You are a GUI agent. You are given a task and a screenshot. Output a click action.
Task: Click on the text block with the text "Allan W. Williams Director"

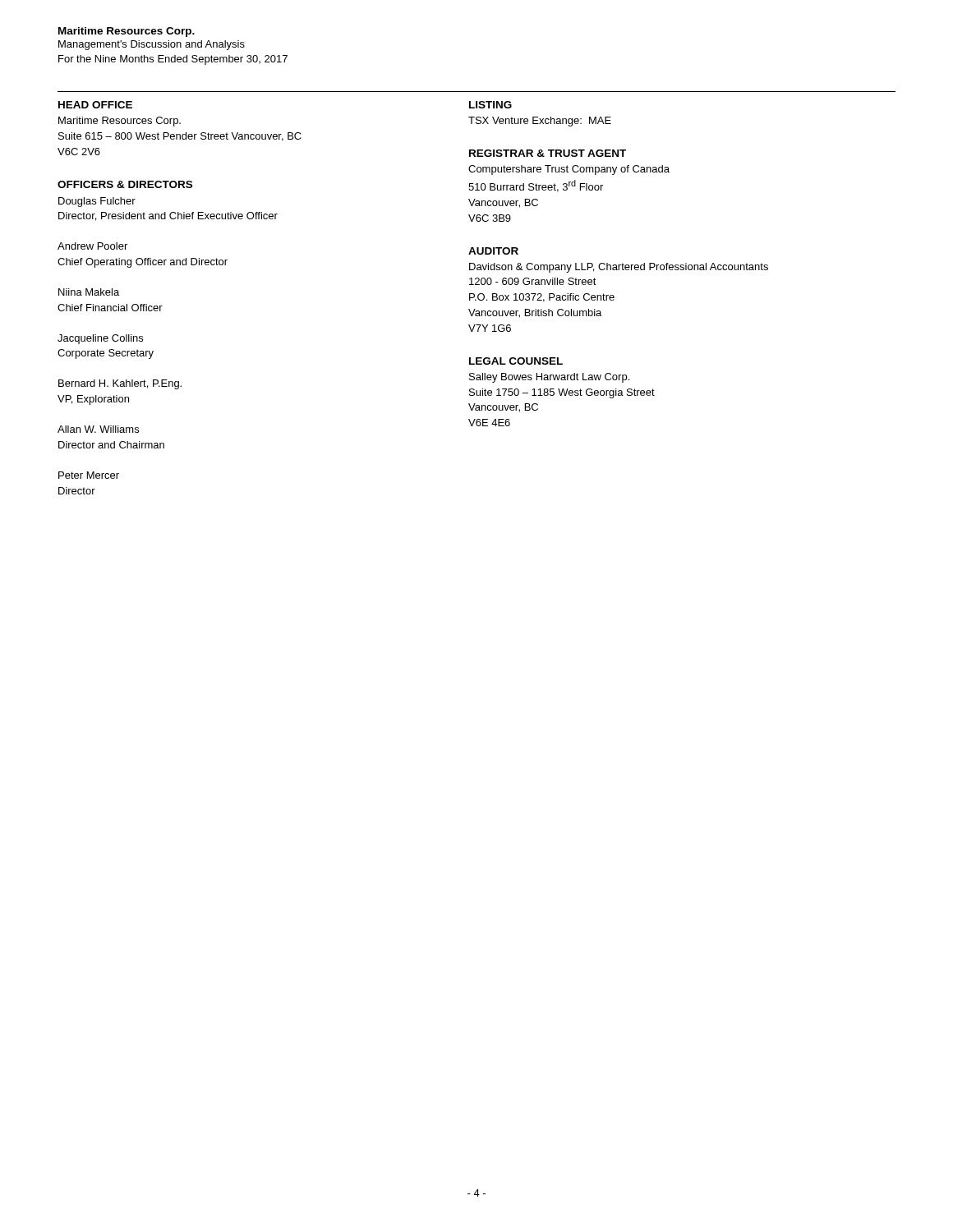[98, 429]
